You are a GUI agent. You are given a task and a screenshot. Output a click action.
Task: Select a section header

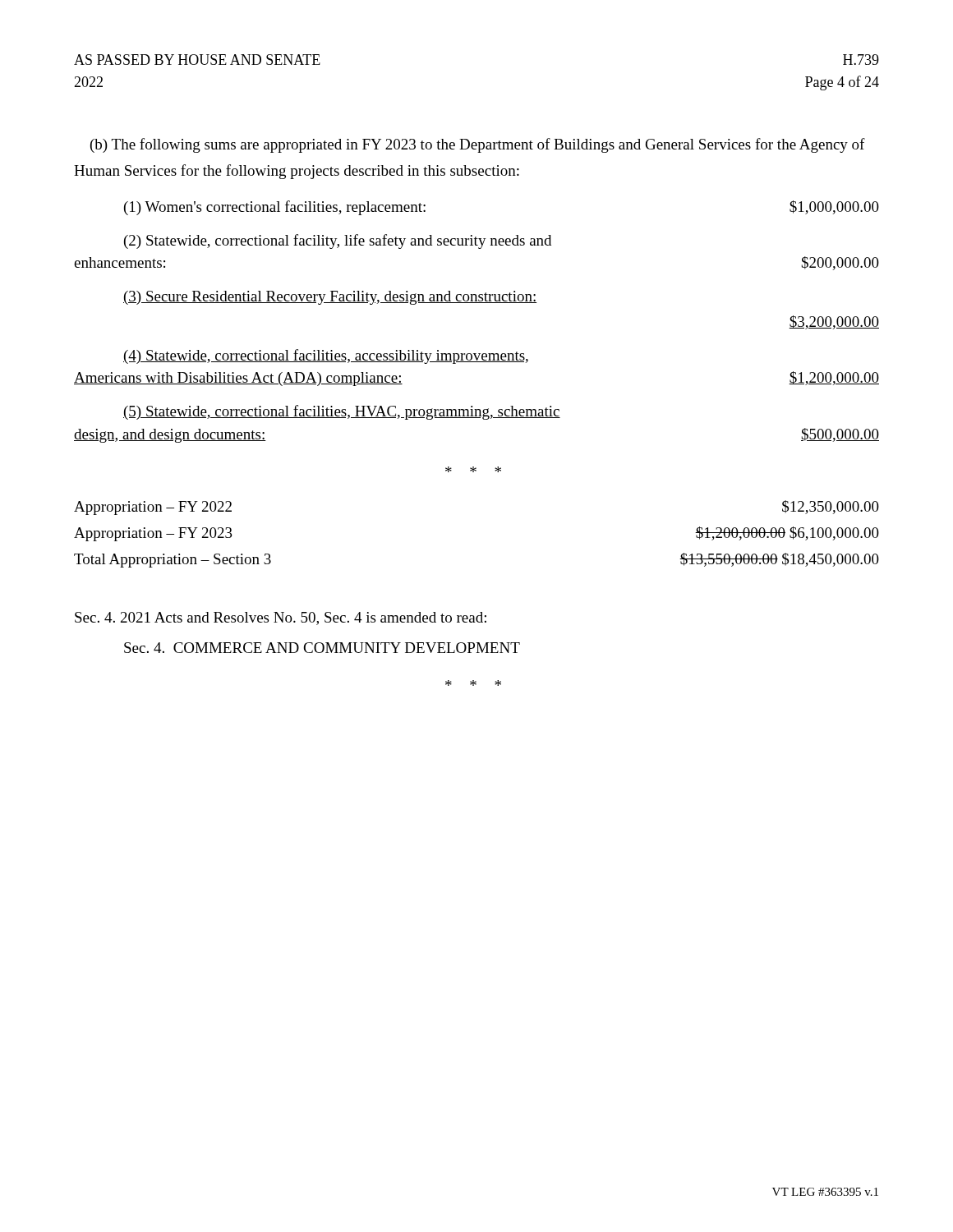tap(322, 648)
